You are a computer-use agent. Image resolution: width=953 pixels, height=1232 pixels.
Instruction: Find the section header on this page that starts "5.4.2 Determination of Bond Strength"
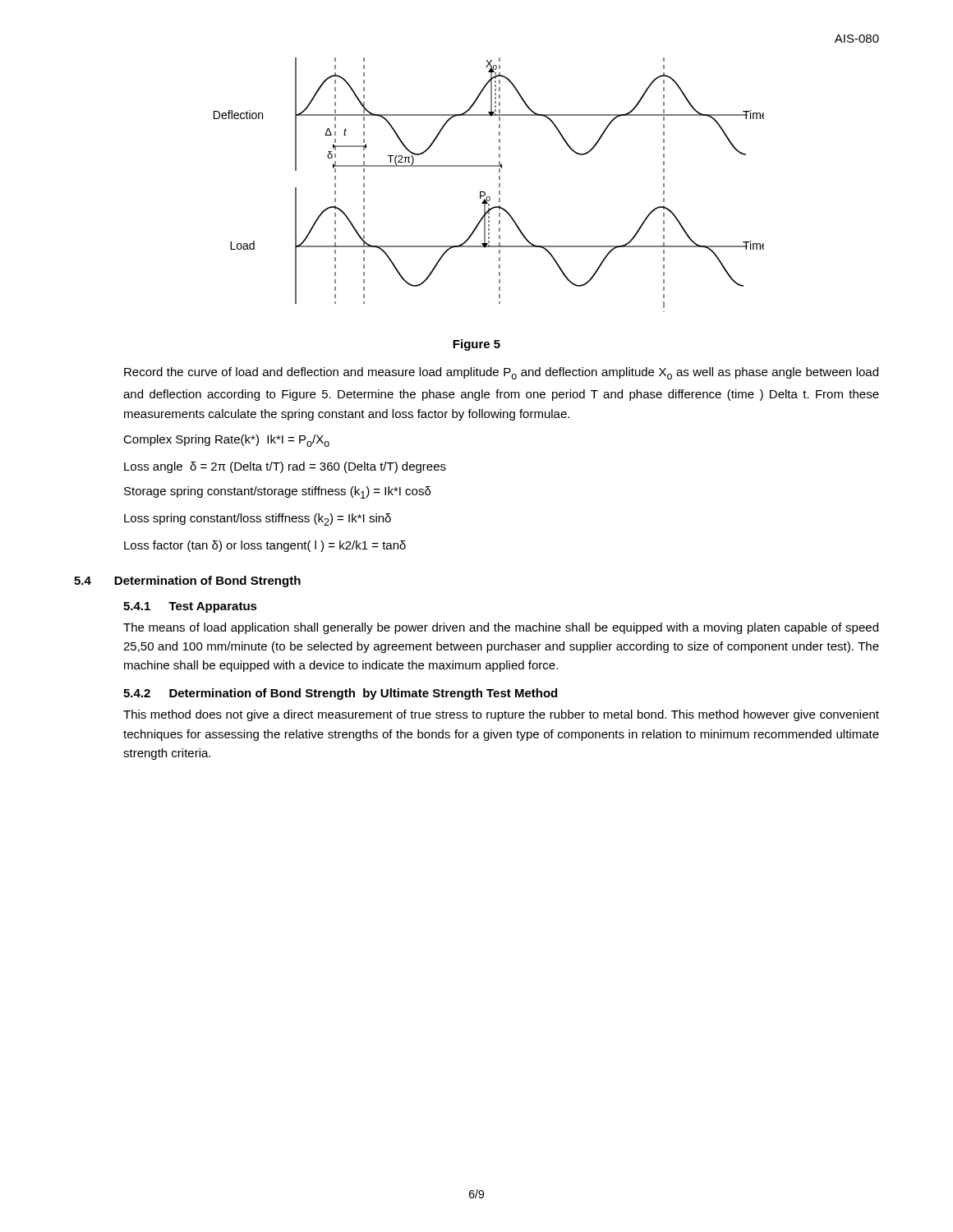pos(341,693)
